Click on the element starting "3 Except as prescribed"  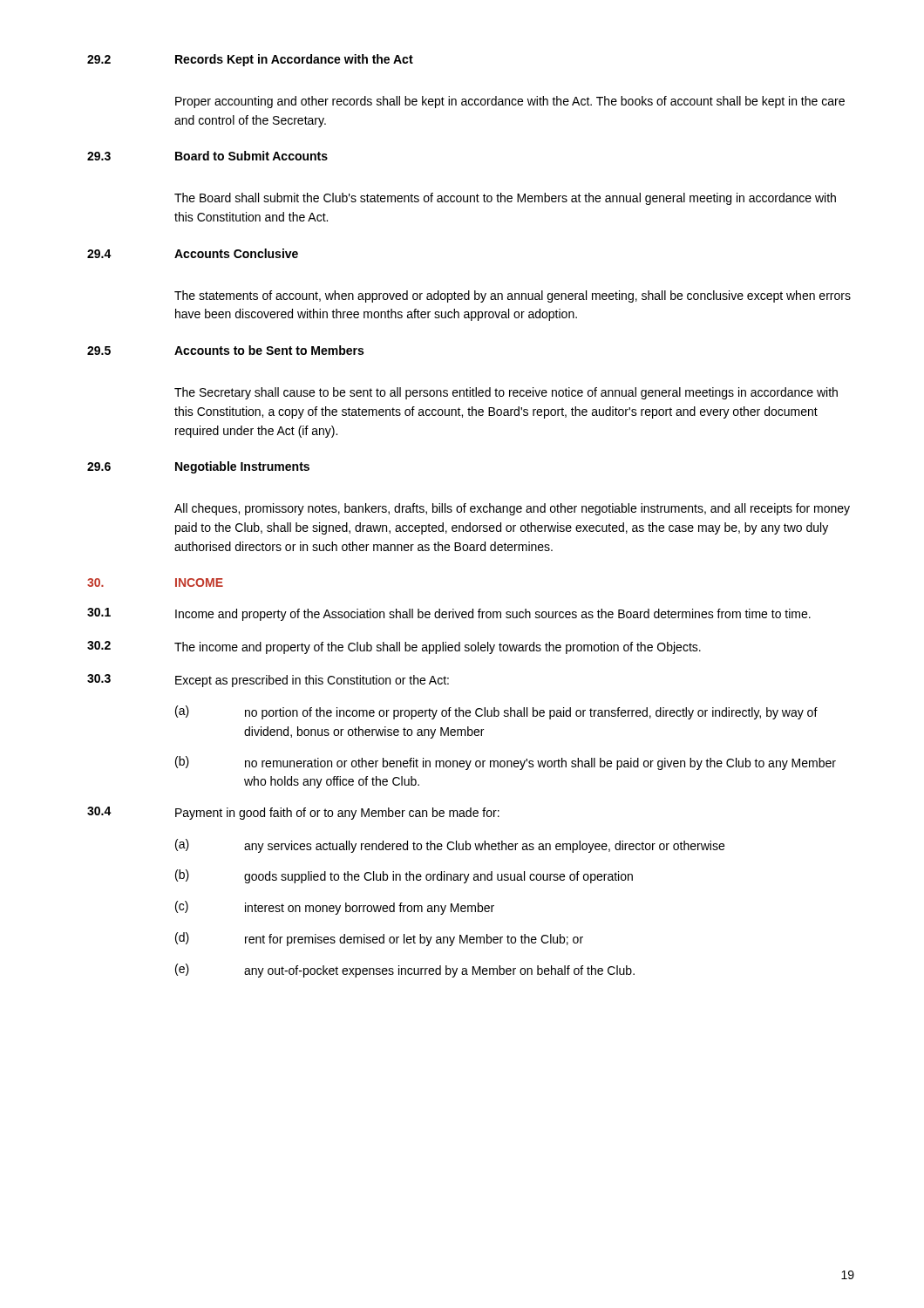[x=268, y=681]
